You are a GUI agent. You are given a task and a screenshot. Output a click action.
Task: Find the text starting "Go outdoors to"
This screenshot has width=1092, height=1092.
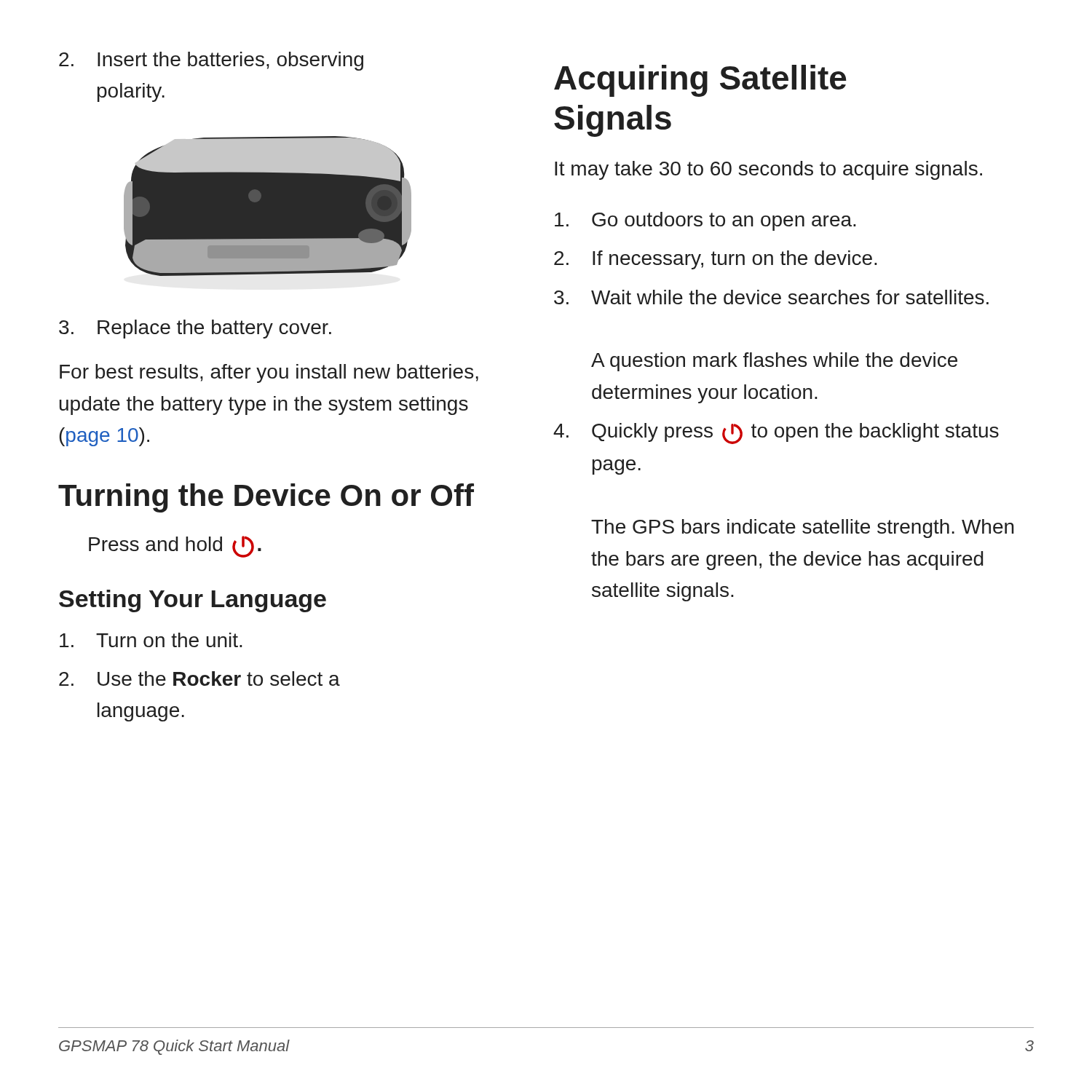705,219
